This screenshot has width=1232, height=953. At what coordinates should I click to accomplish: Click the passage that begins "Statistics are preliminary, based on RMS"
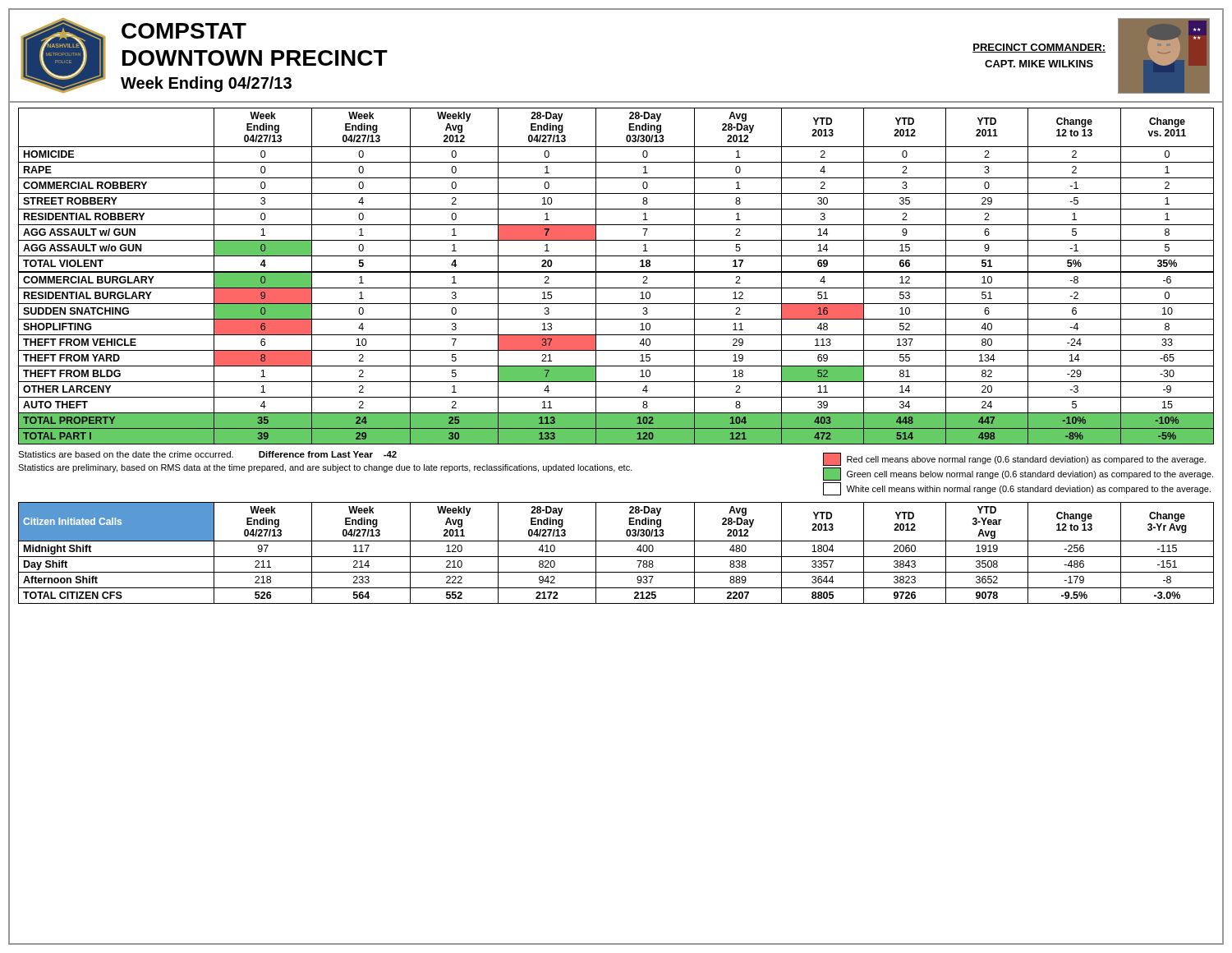pyautogui.click(x=325, y=467)
